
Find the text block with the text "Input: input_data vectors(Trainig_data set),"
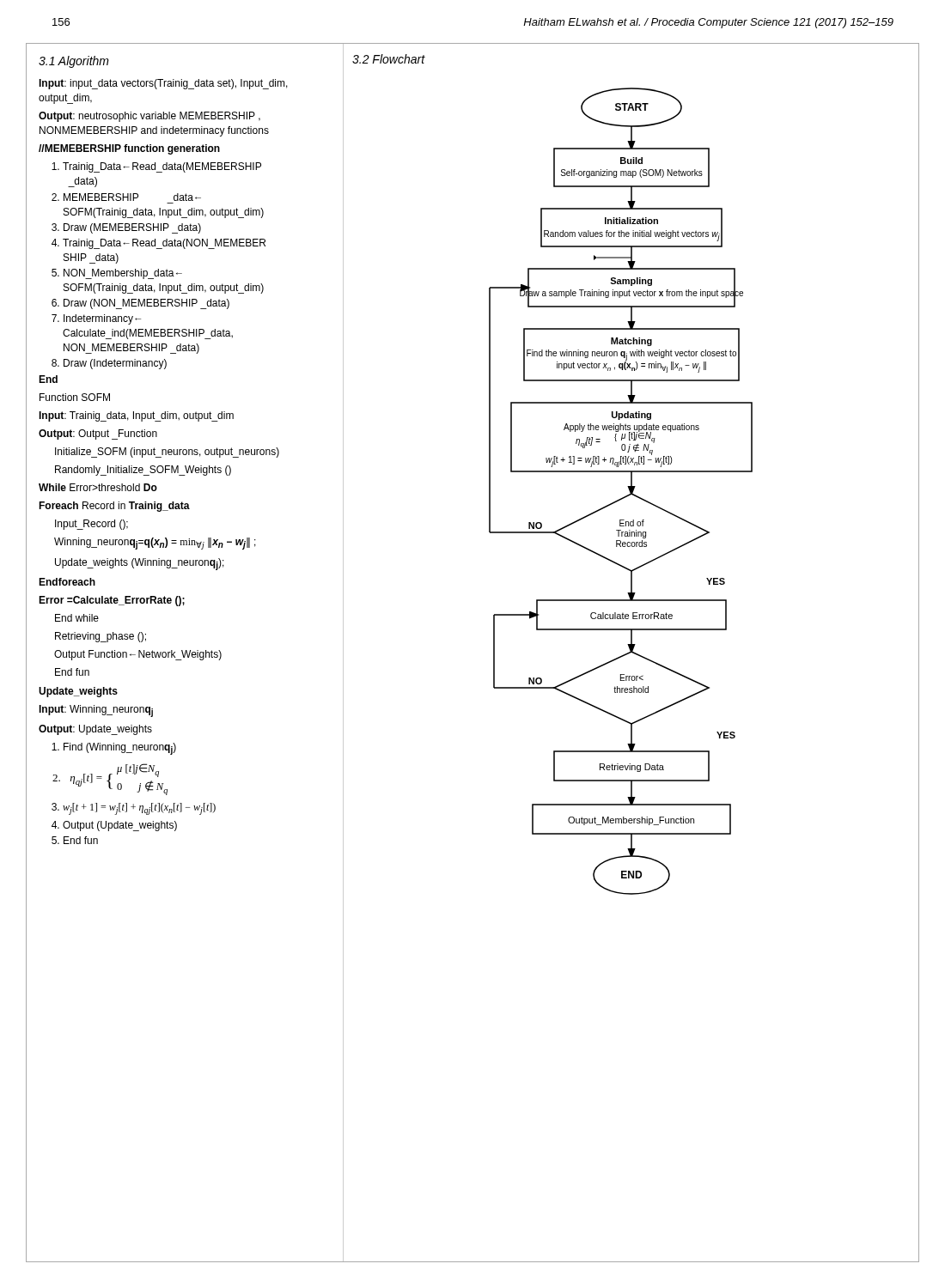click(185, 462)
